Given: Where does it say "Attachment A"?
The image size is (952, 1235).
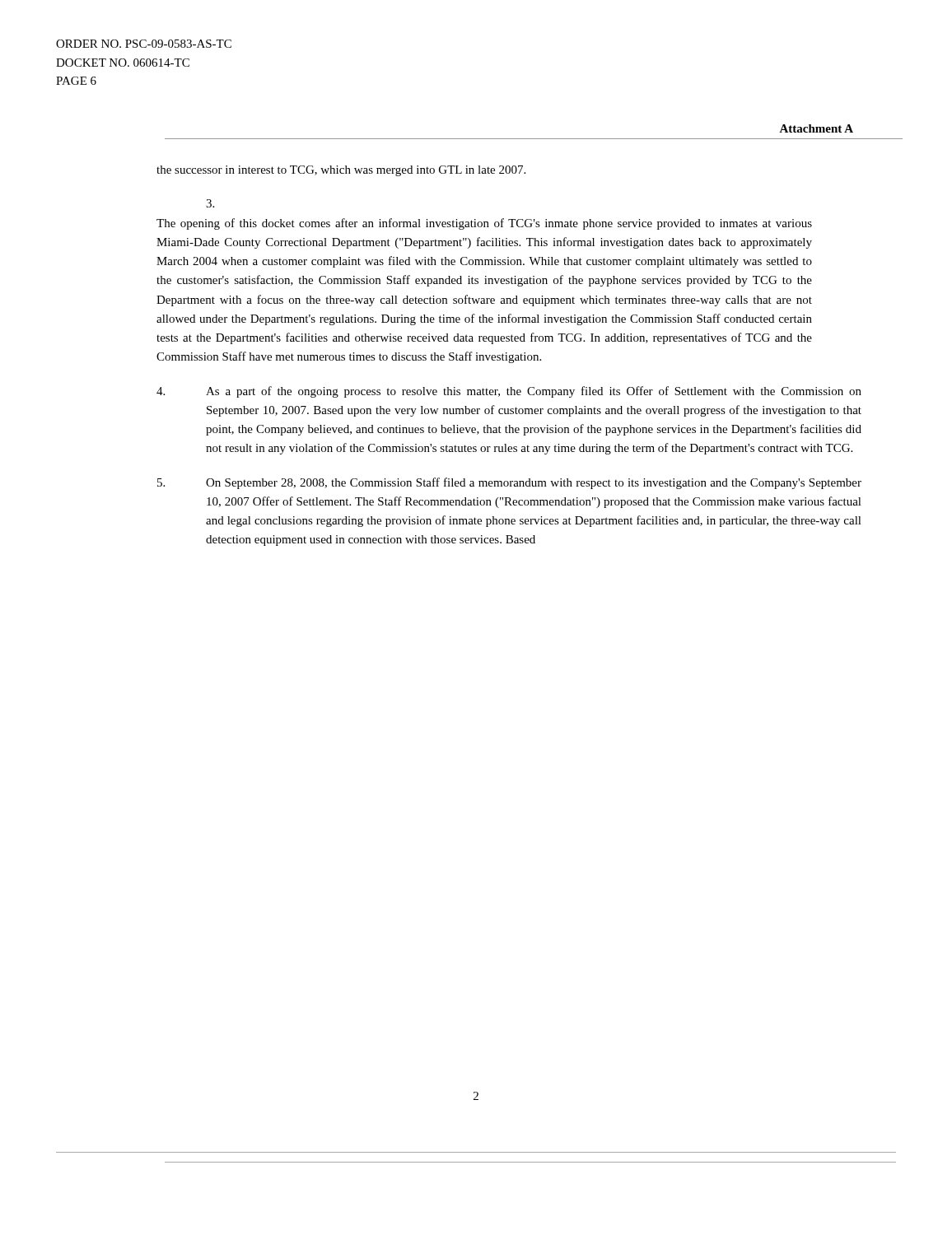Looking at the screenshot, I should tap(816, 128).
